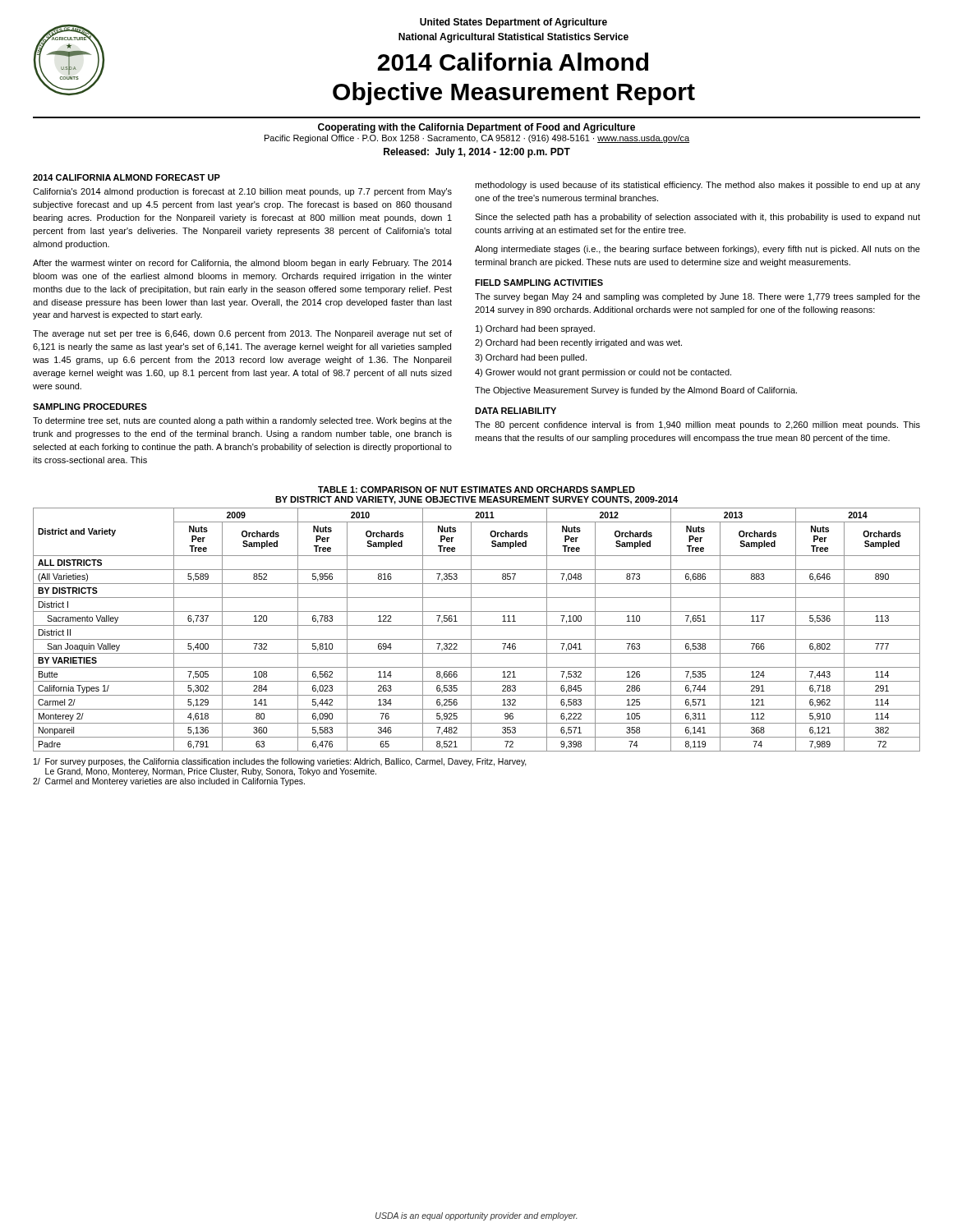Locate the section header with the text "SAMPLING PROCEDURES"
Screen dimensions: 1232x953
click(90, 407)
